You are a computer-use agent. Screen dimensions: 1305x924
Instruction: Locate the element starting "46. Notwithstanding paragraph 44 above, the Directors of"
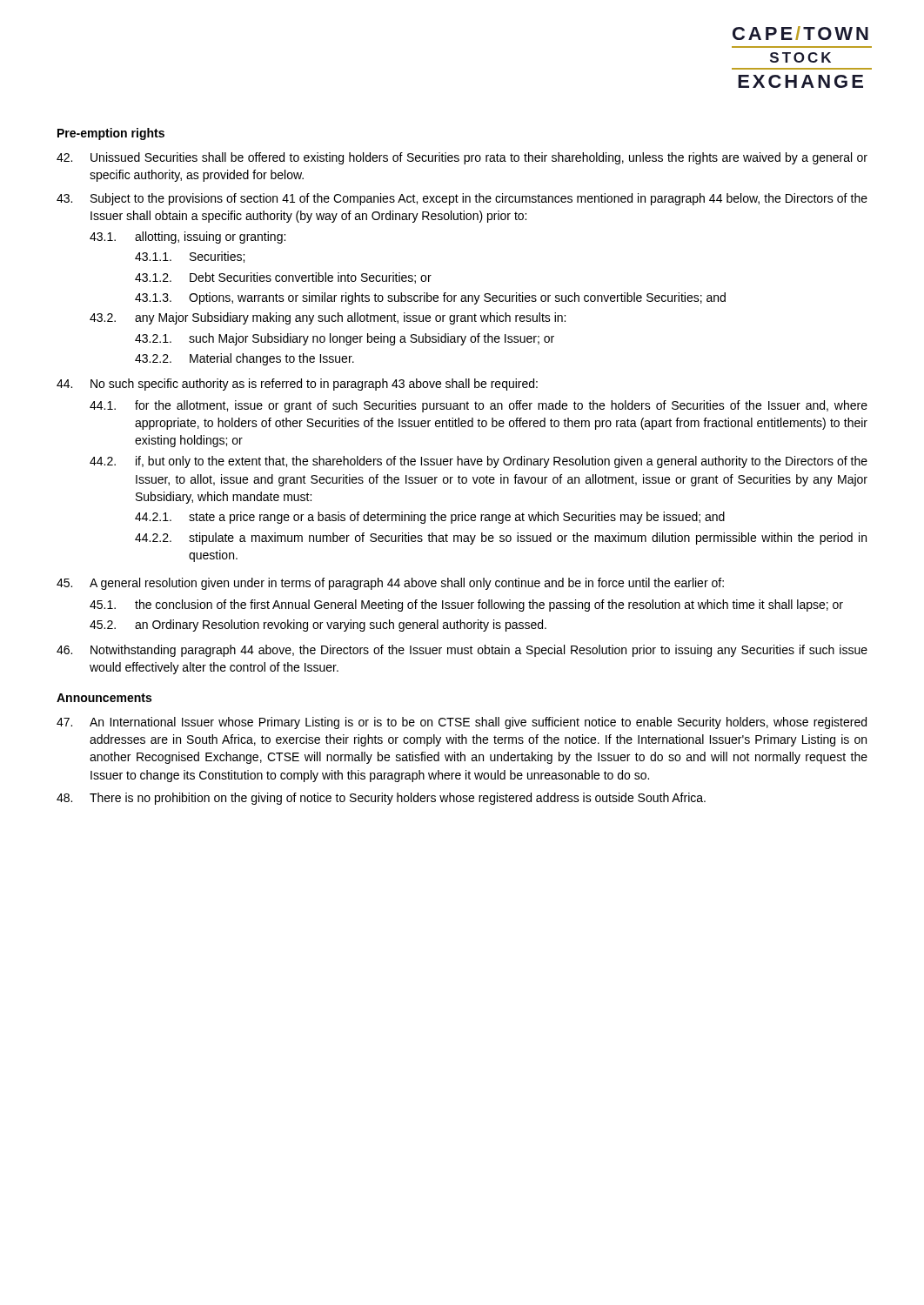pos(462,659)
